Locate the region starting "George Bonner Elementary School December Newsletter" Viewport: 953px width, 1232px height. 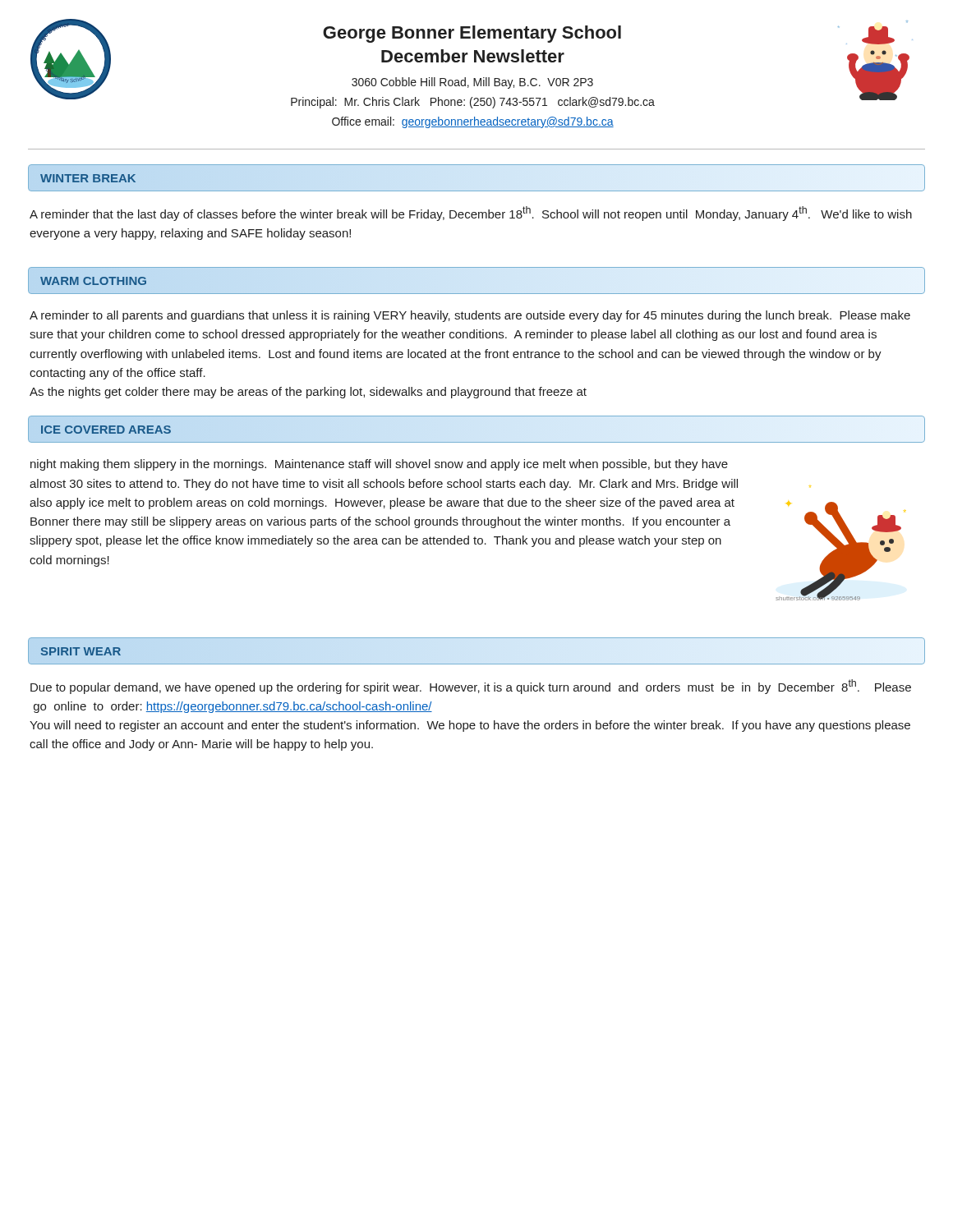472,44
